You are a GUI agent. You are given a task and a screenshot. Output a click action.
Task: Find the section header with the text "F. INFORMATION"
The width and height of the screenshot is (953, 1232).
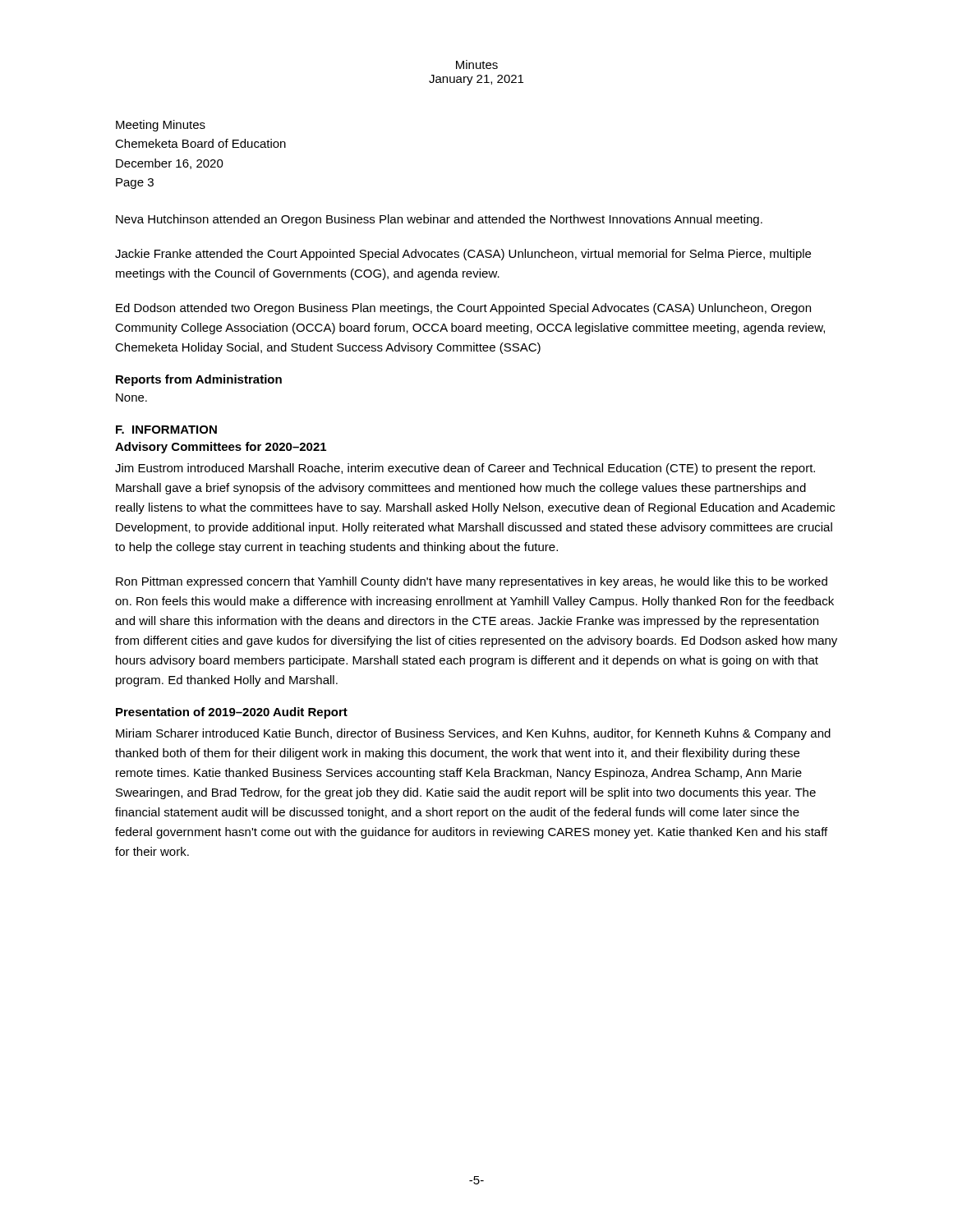point(166,429)
